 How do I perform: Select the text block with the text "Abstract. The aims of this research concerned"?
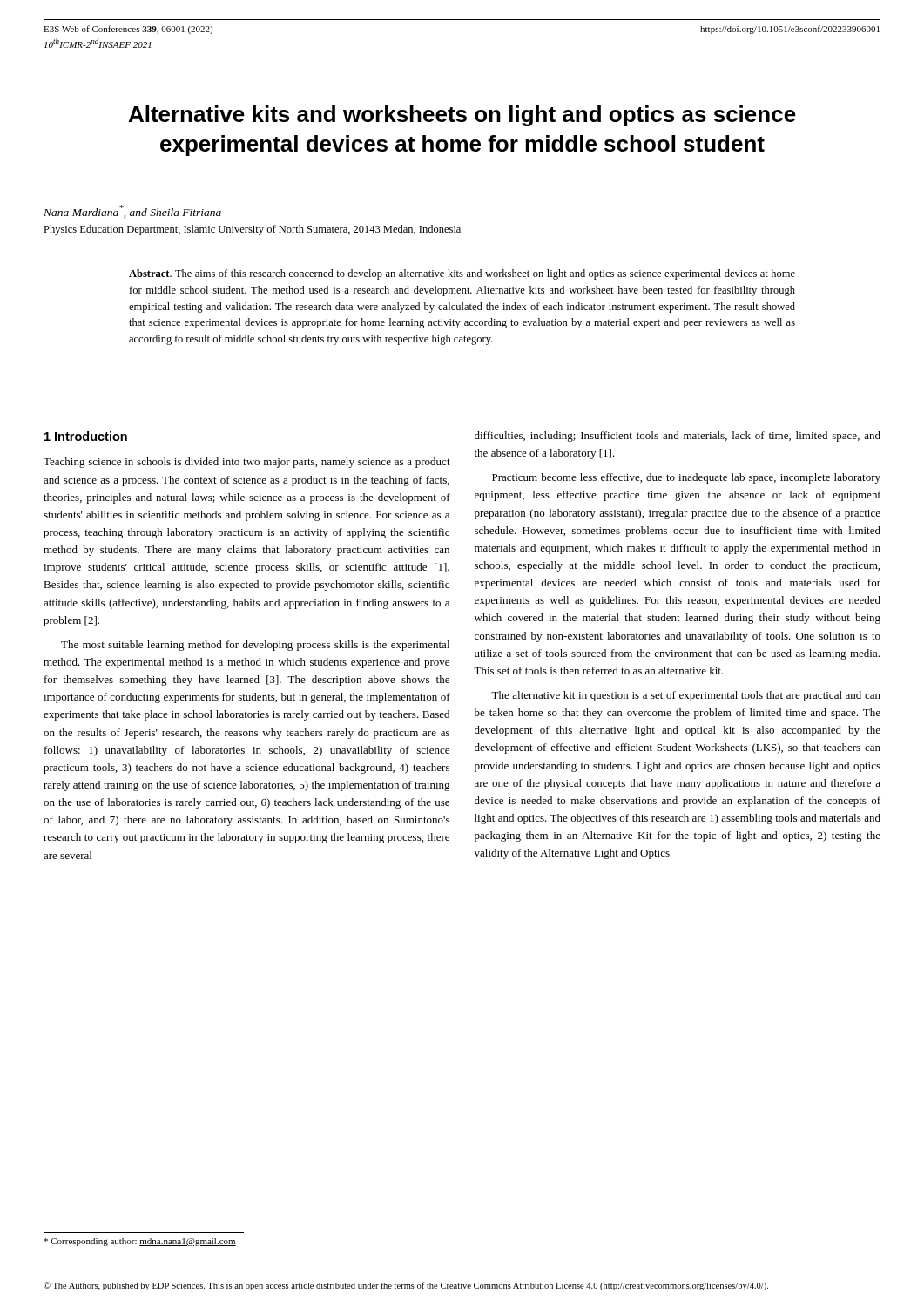(462, 307)
